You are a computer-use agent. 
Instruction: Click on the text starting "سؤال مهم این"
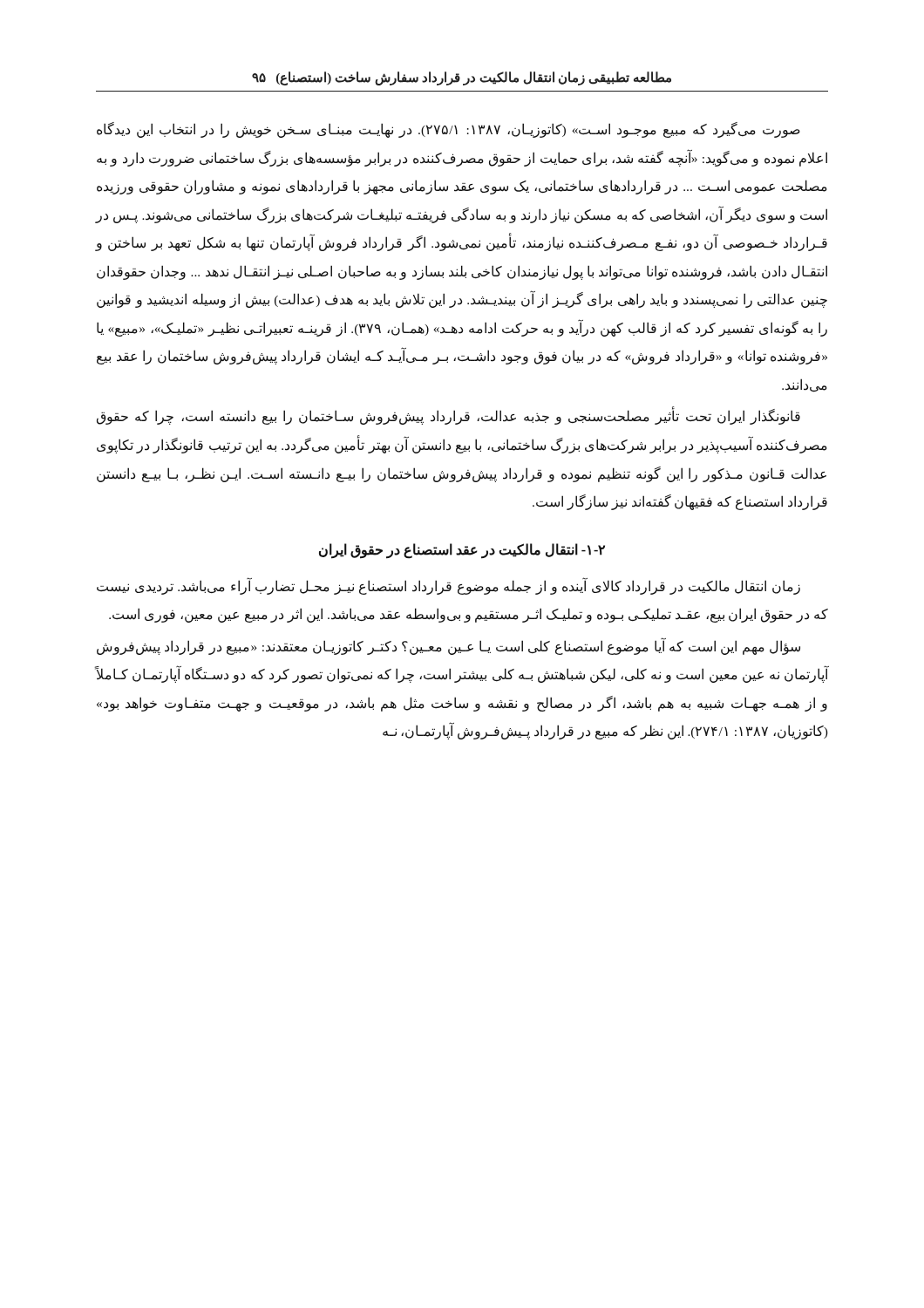pyautogui.click(x=462, y=690)
